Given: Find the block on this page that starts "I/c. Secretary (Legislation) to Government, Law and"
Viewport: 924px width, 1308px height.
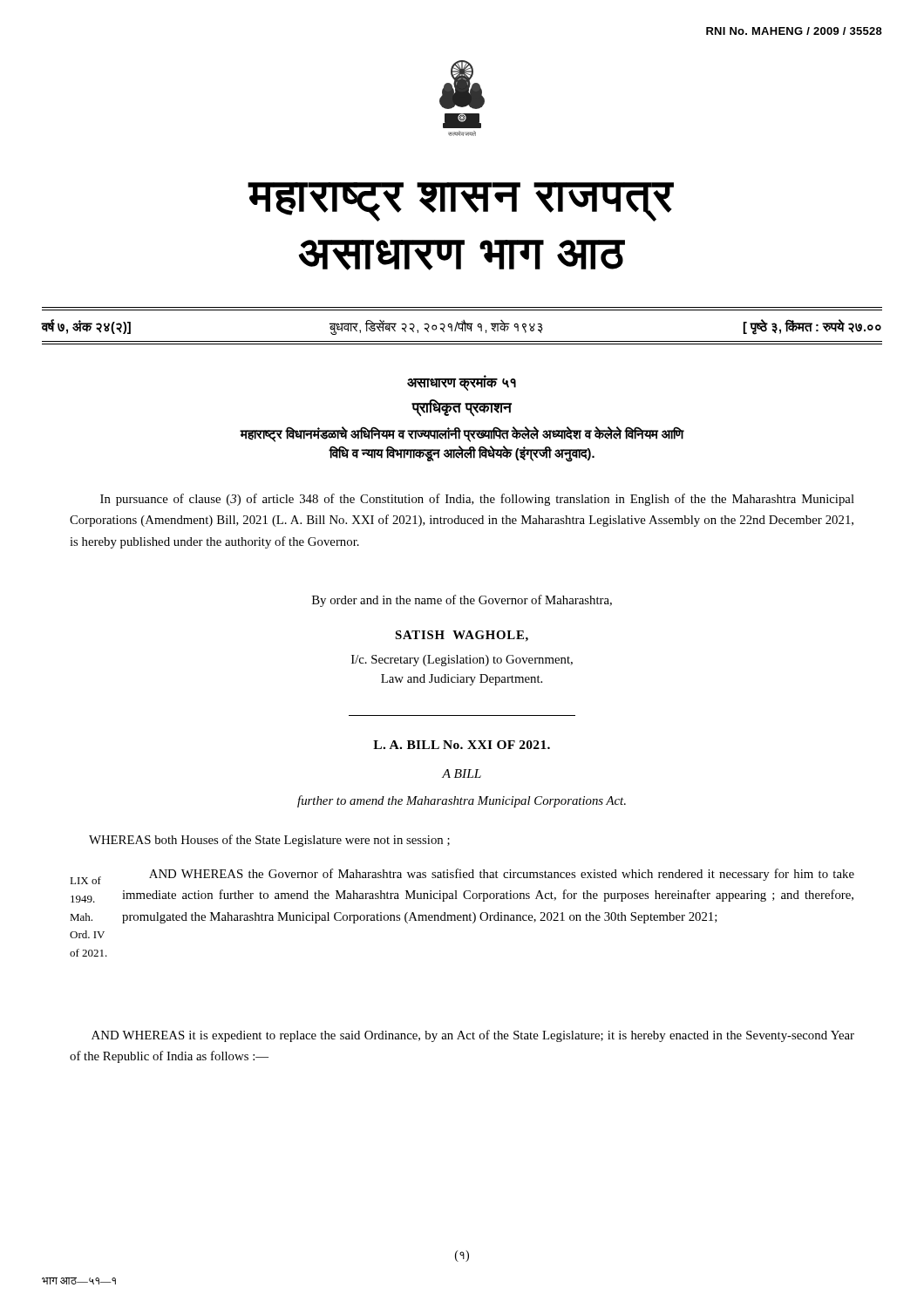Looking at the screenshot, I should (462, 669).
